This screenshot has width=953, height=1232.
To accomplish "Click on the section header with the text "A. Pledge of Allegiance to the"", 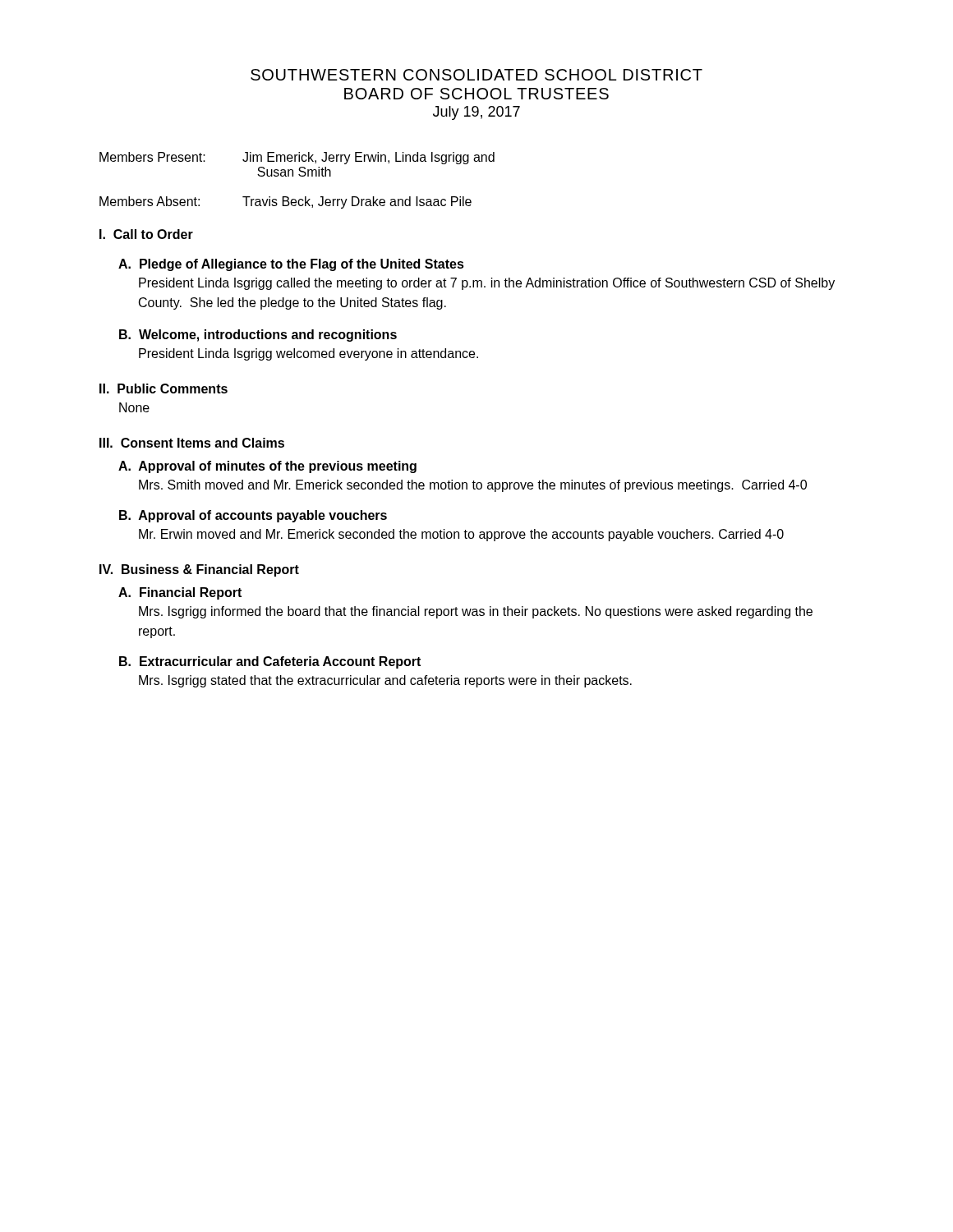I will pyautogui.click(x=291, y=264).
